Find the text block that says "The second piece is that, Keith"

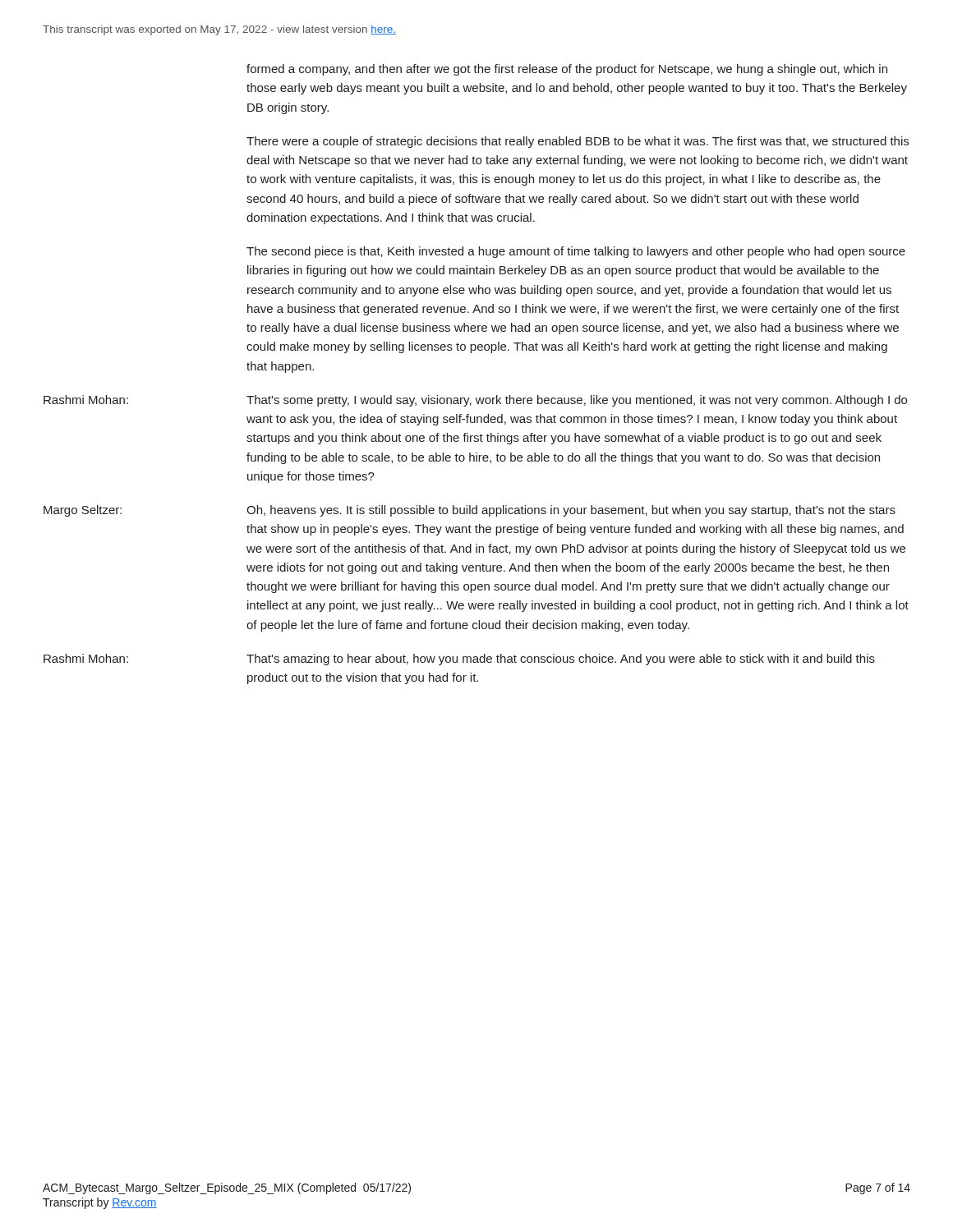[576, 308]
